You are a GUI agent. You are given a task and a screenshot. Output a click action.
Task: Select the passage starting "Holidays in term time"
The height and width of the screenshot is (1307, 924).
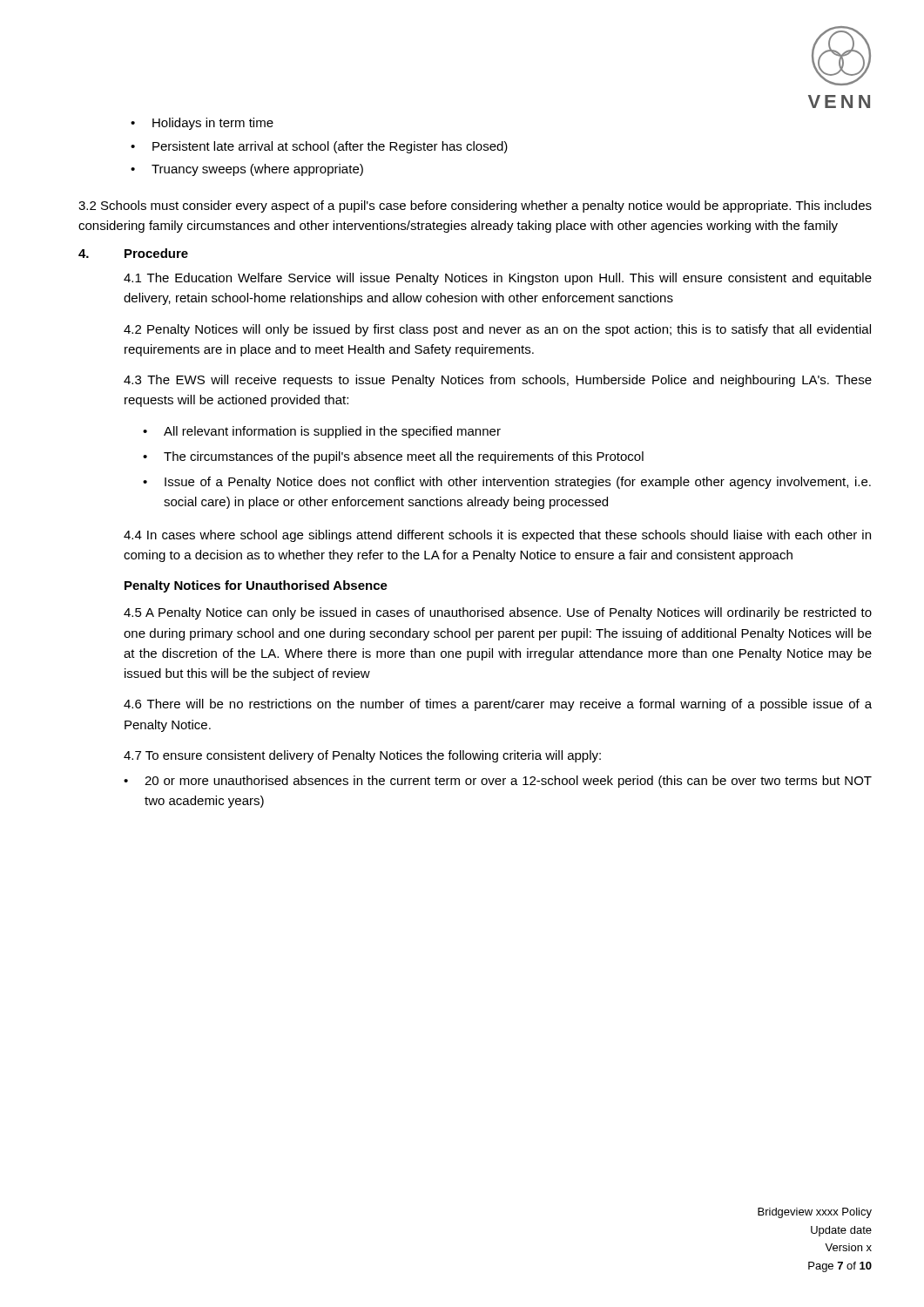(213, 122)
